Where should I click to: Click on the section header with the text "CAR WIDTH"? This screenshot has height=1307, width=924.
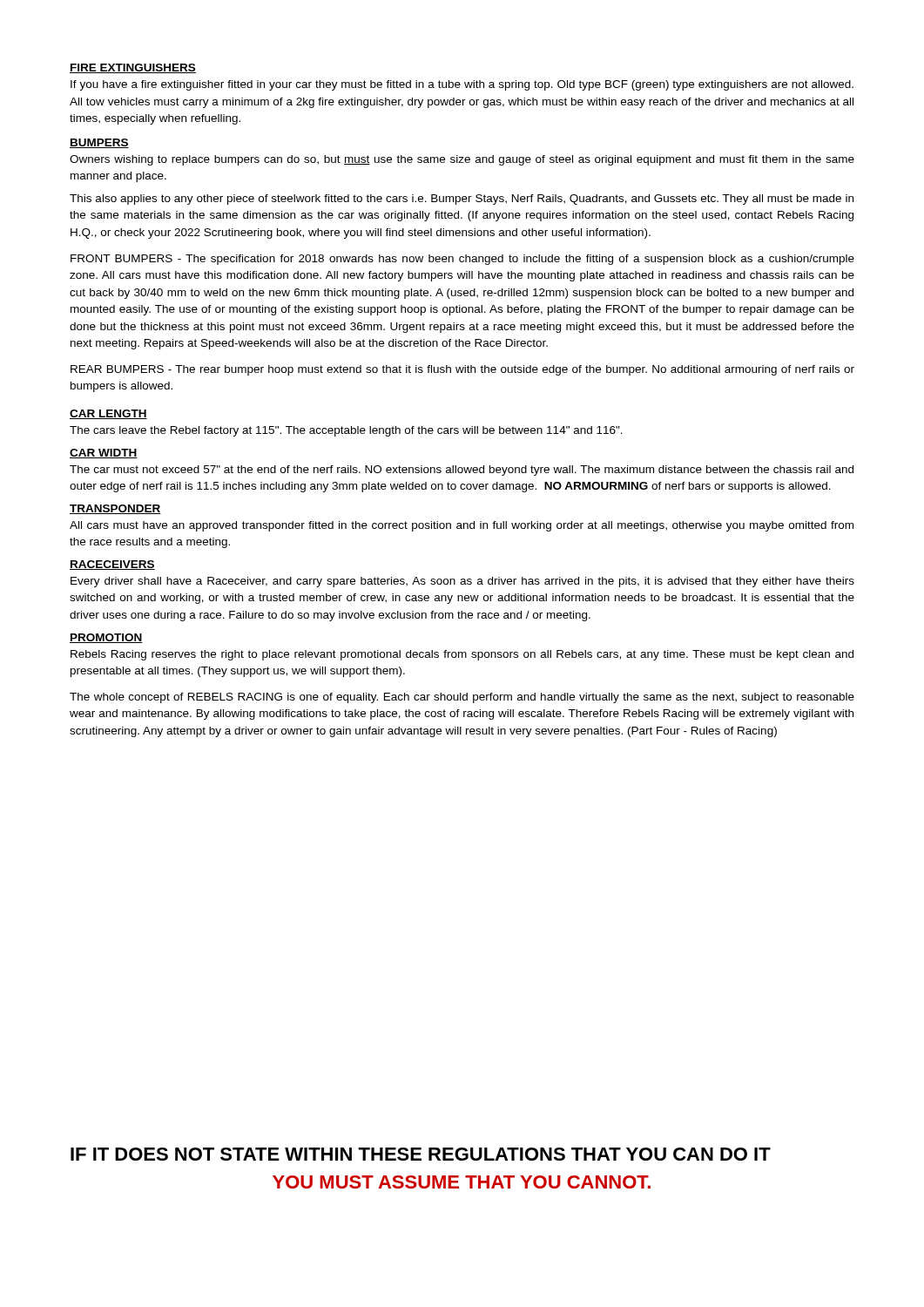(x=103, y=452)
